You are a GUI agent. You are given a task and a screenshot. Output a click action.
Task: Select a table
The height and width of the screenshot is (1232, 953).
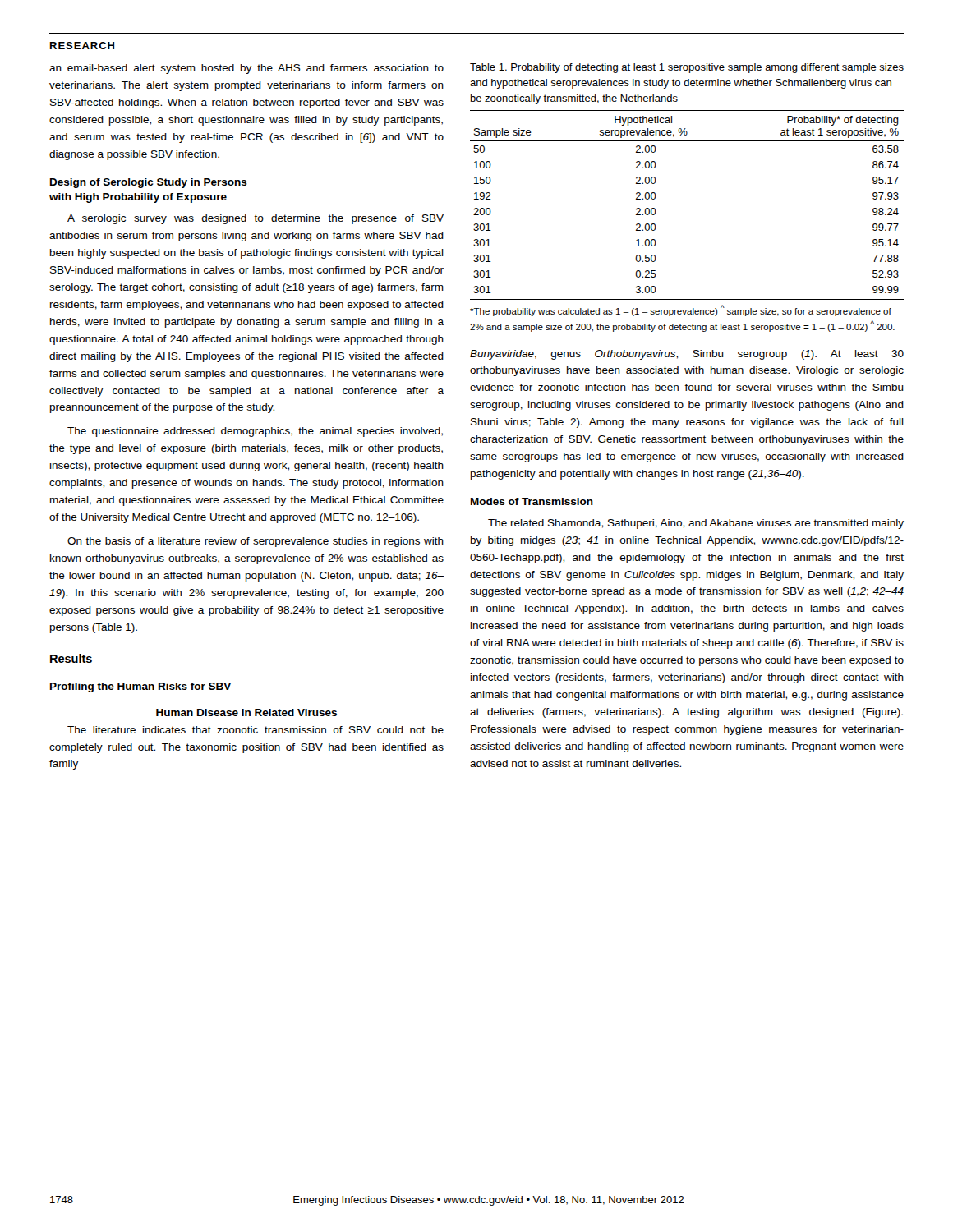[x=687, y=222]
